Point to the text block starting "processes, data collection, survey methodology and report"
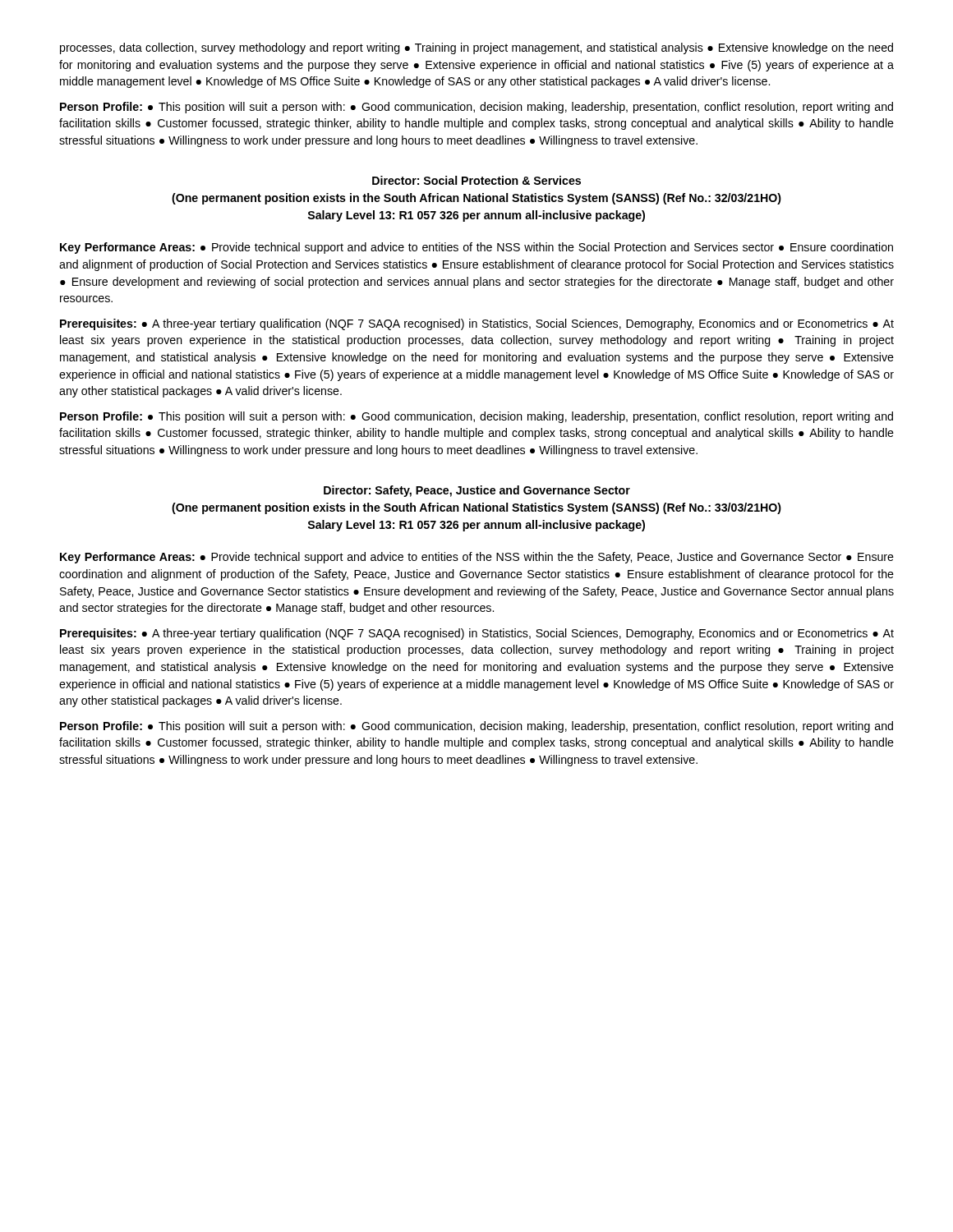This screenshot has height=1232, width=953. coord(476,65)
